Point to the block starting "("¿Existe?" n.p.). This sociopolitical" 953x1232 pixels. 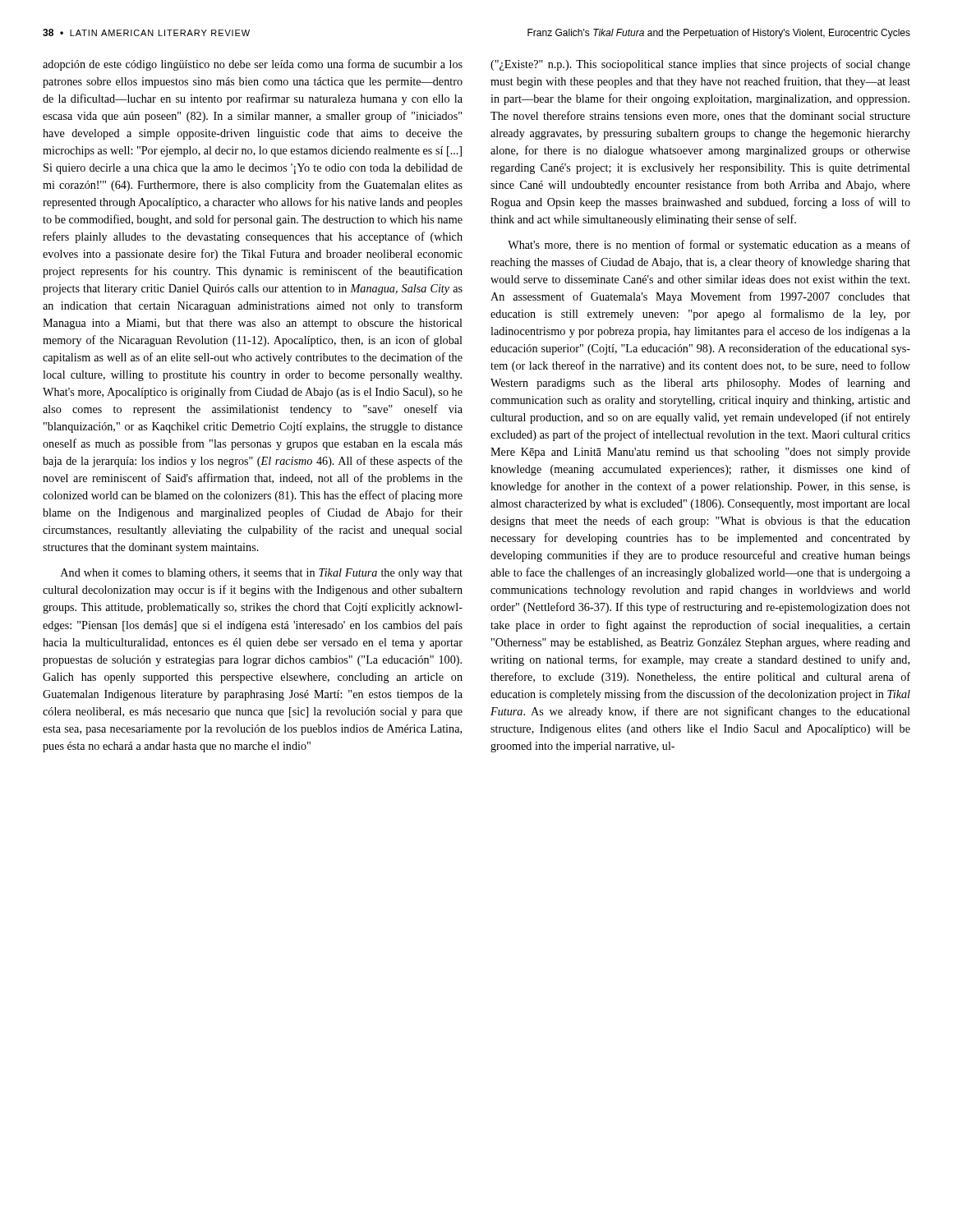click(x=700, y=142)
